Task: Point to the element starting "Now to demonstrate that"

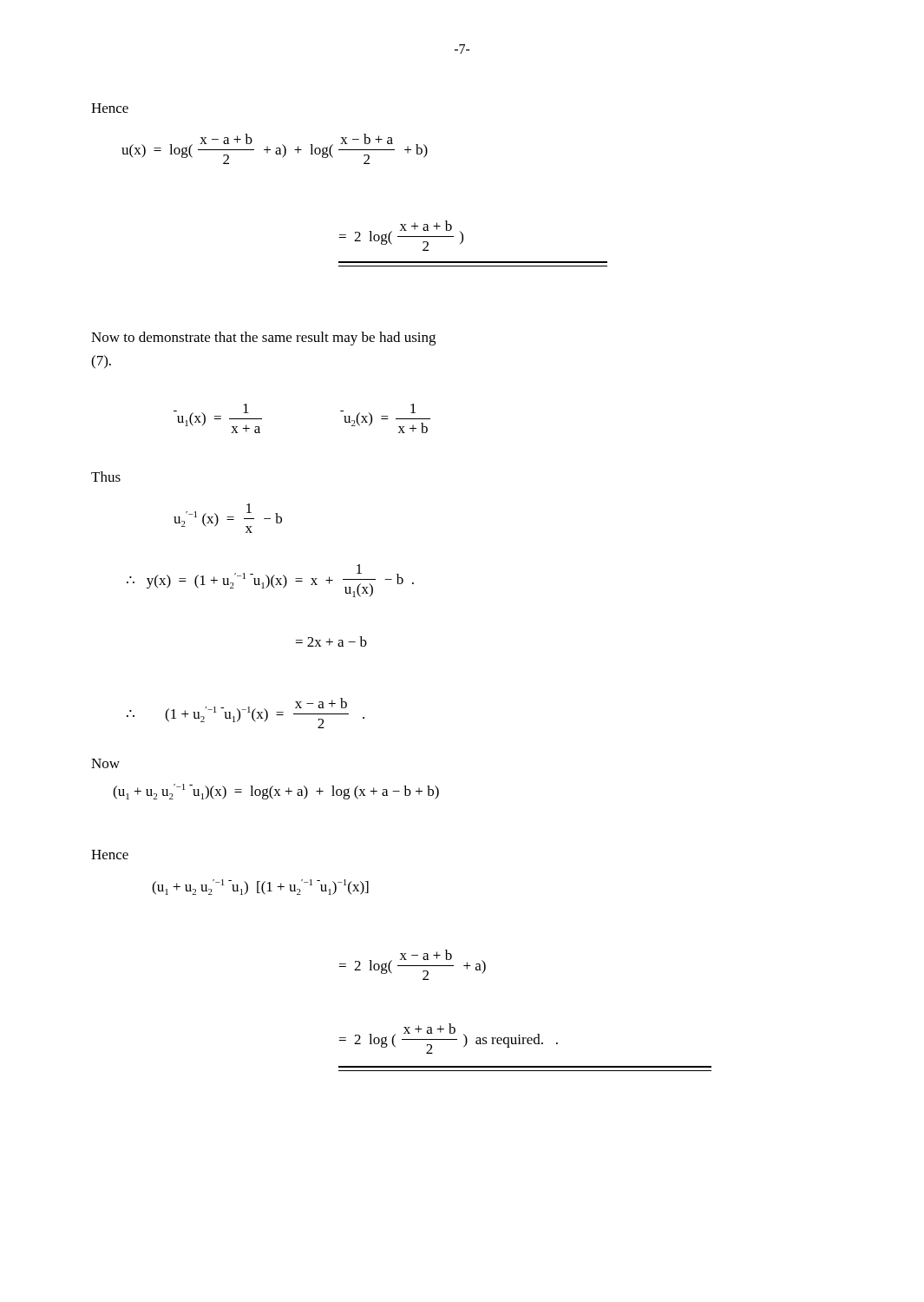Action: (264, 349)
